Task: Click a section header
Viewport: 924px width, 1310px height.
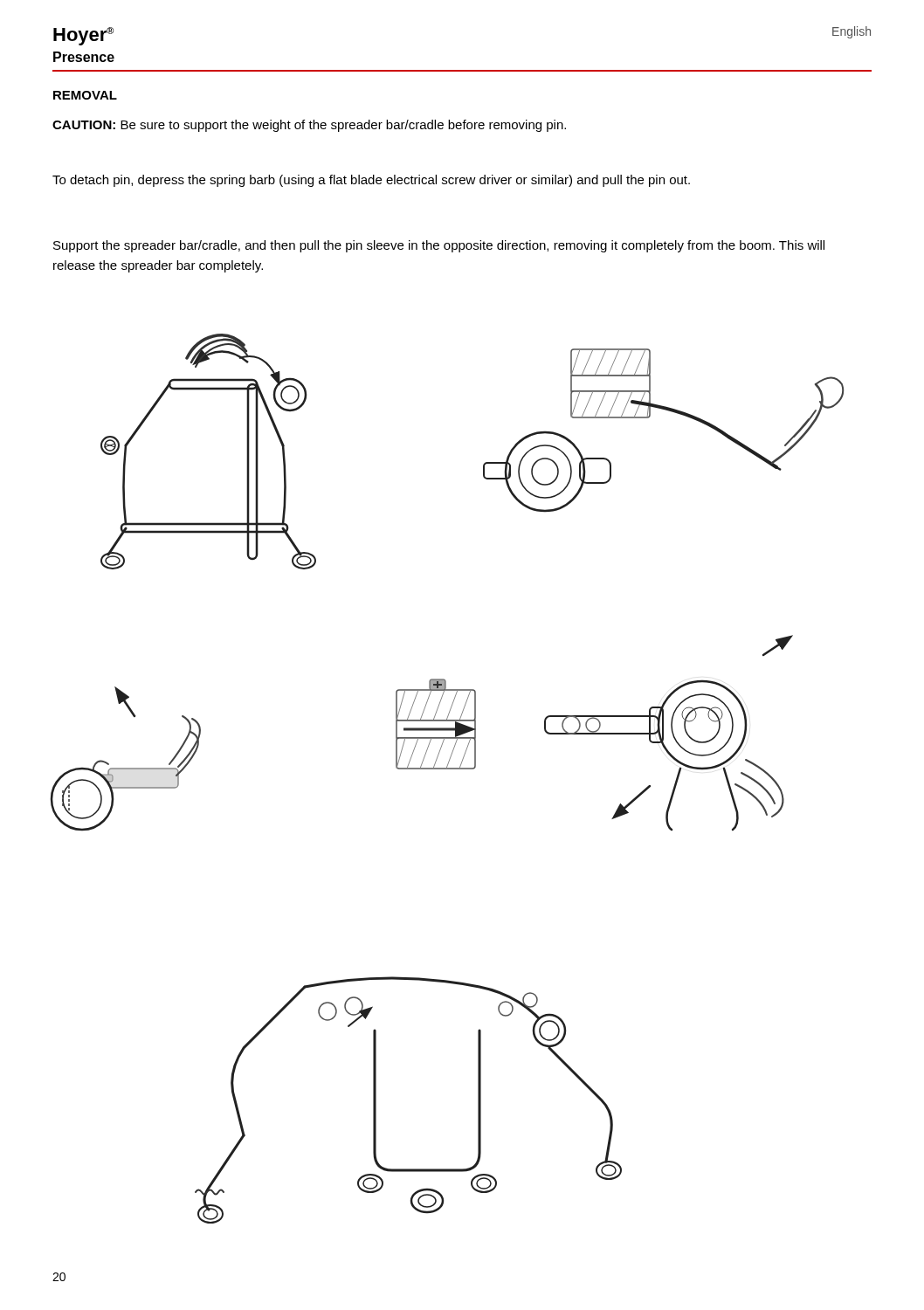Action: point(85,95)
